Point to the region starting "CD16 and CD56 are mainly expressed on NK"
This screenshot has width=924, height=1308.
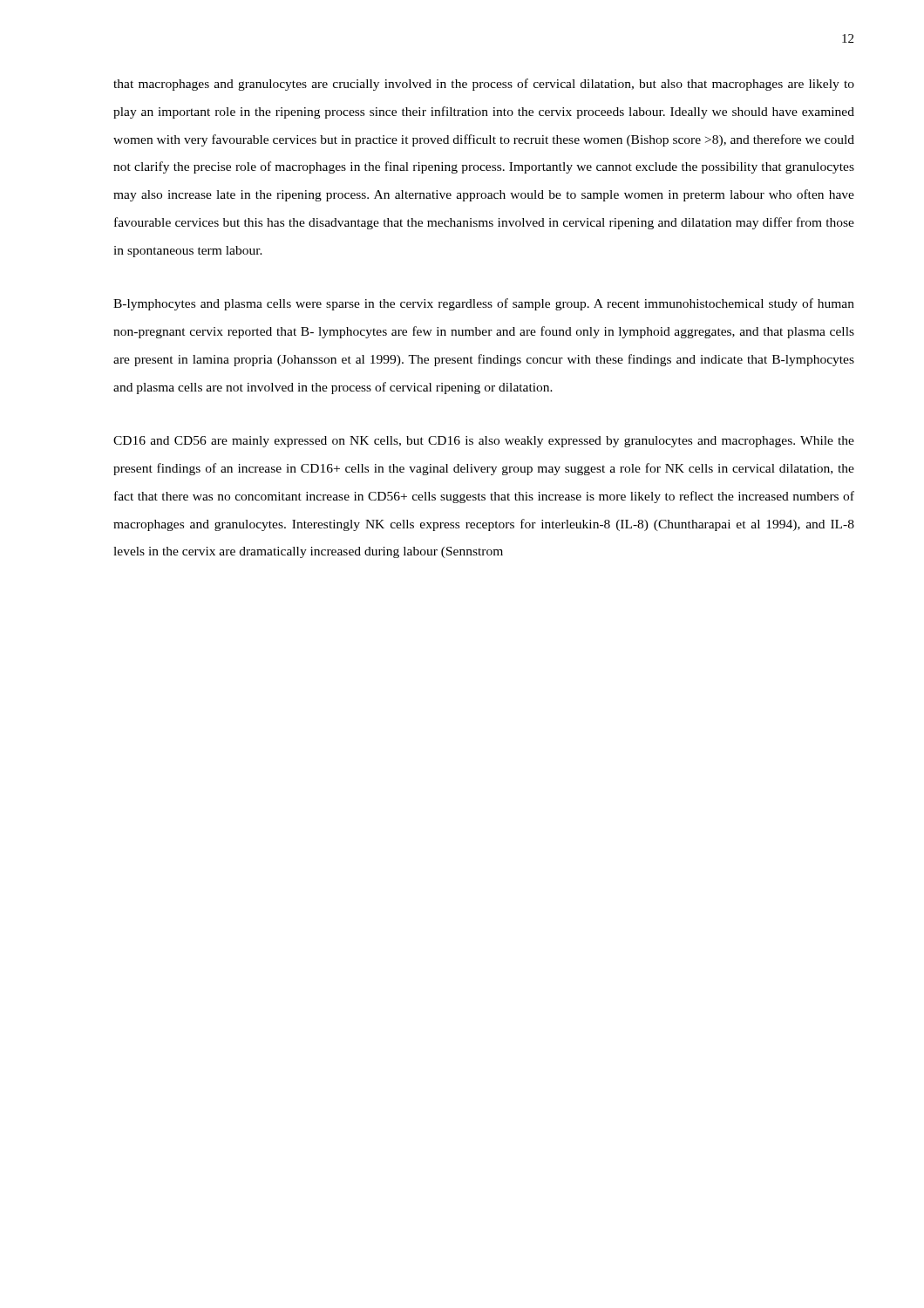[484, 496]
